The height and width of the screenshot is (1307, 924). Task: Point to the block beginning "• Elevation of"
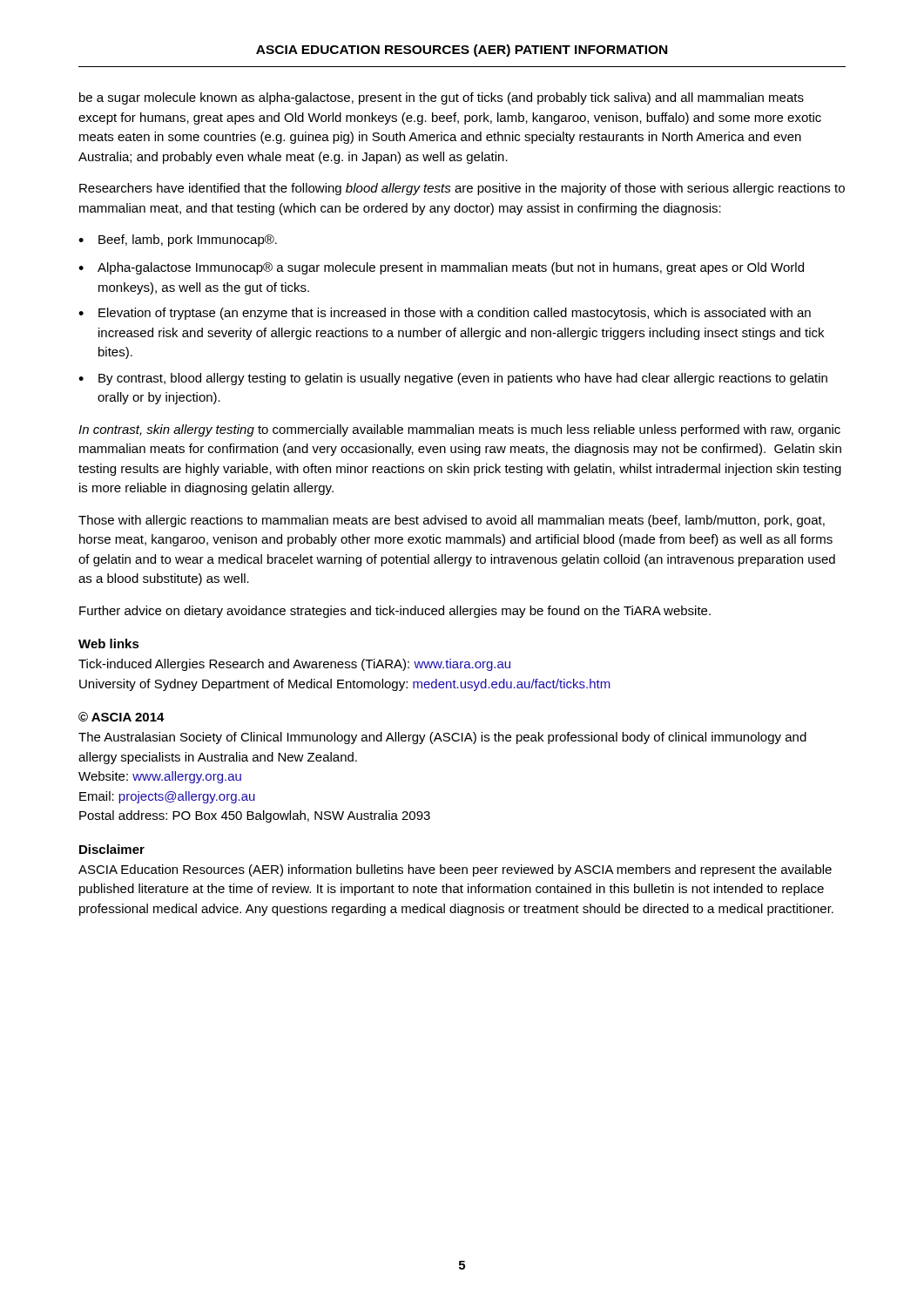click(x=462, y=333)
